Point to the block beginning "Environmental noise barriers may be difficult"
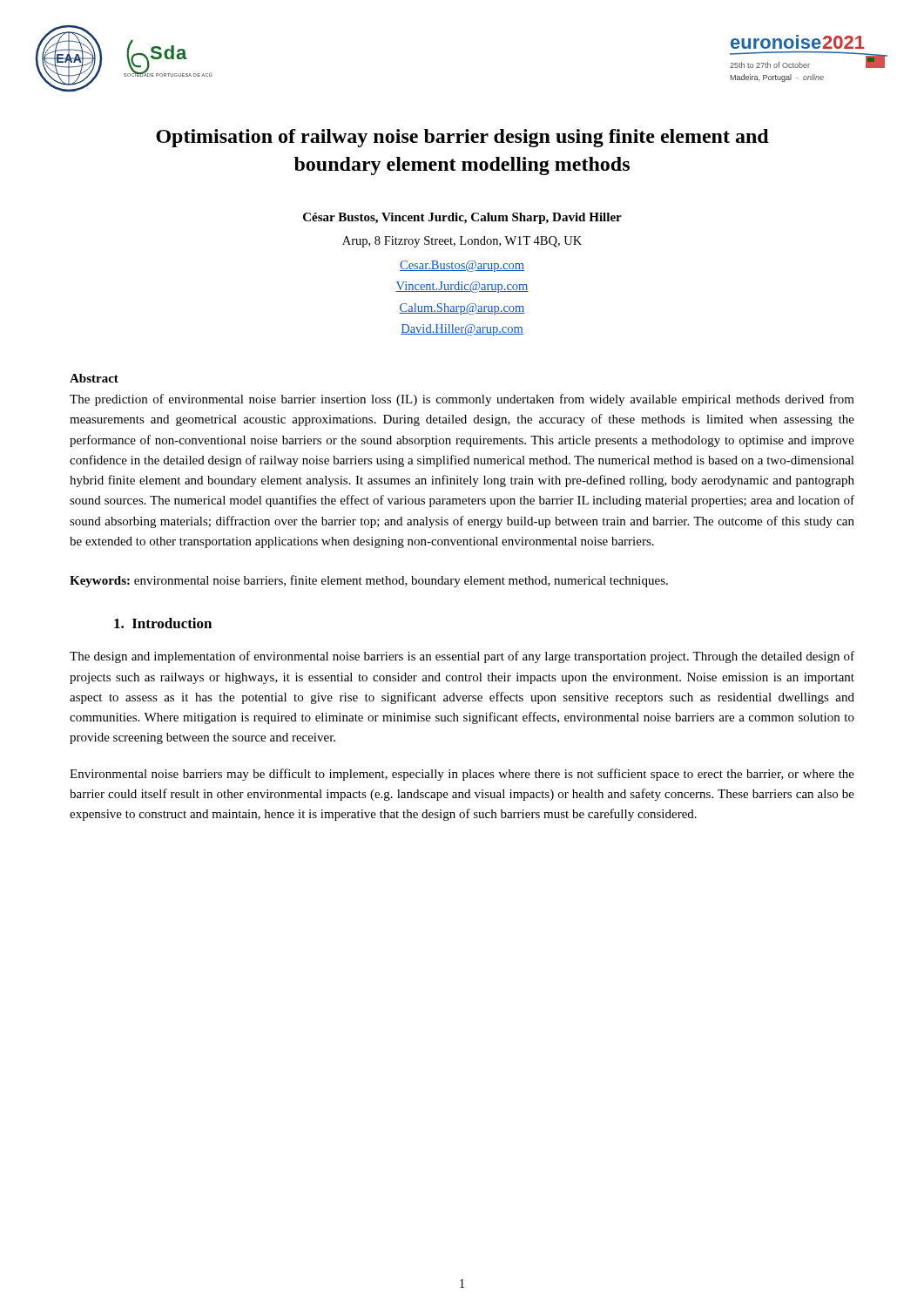Image resolution: width=924 pixels, height=1307 pixels. tap(462, 794)
